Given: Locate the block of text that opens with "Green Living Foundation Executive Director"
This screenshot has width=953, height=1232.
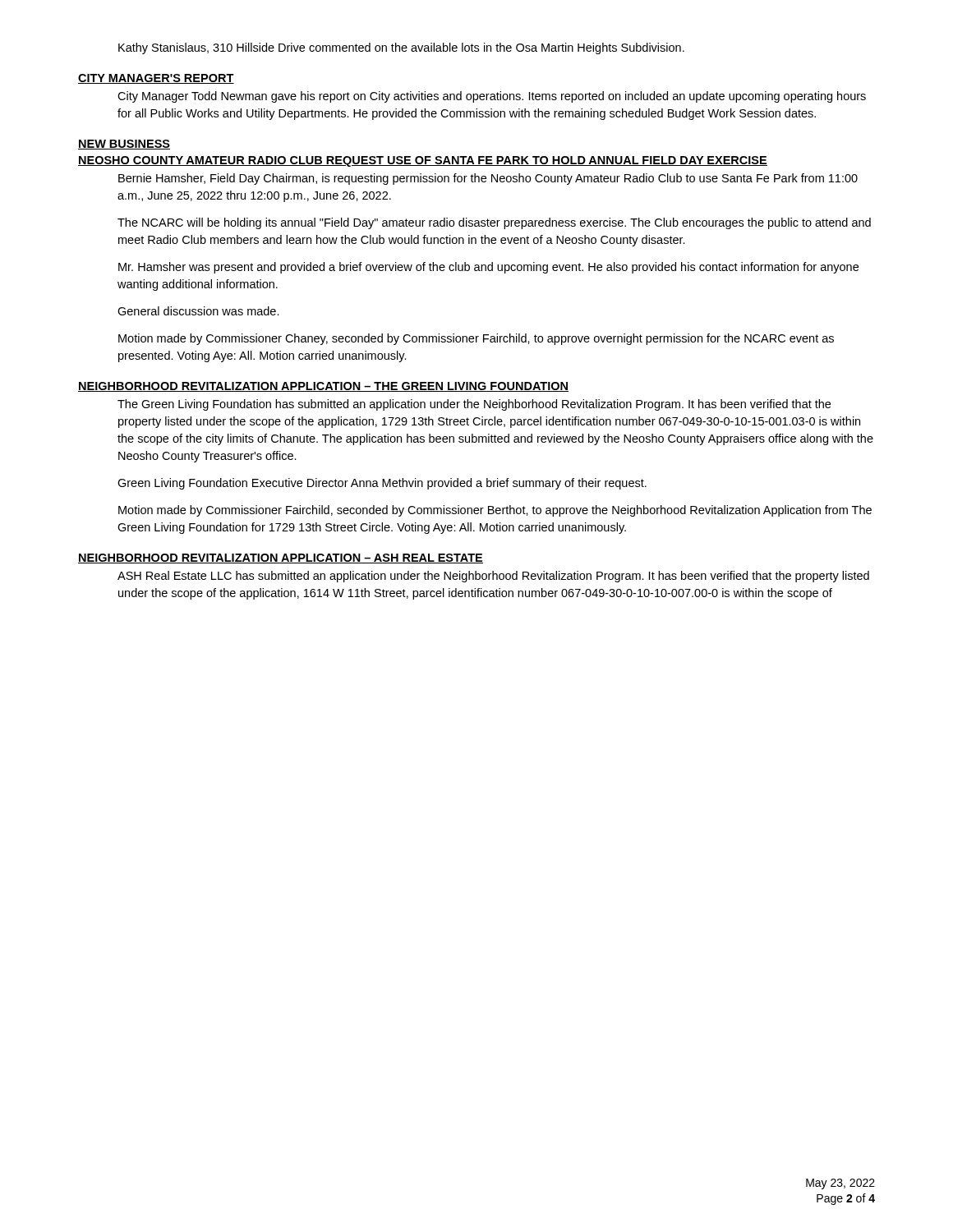Looking at the screenshot, I should click(496, 484).
